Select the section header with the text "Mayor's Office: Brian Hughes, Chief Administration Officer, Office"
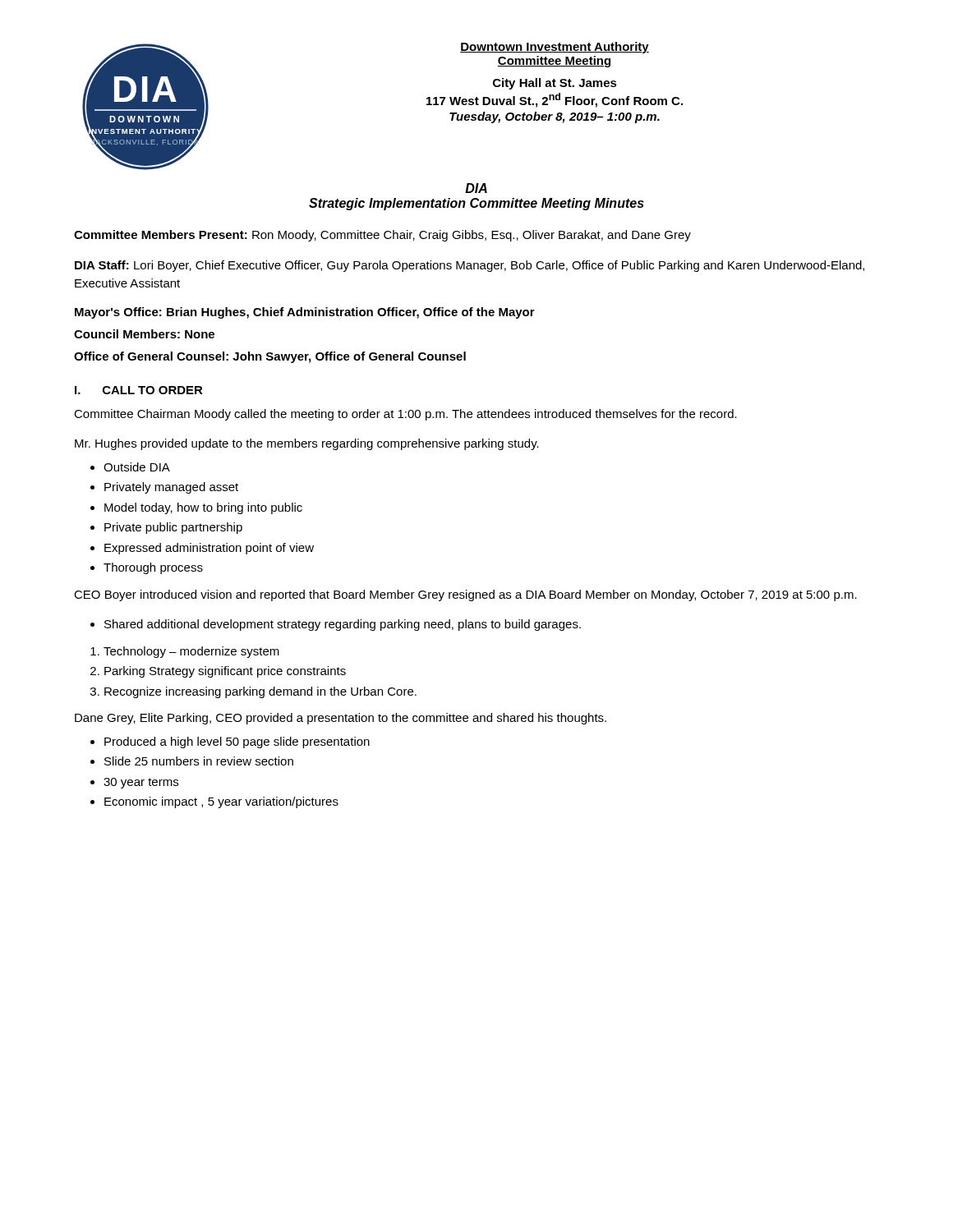The height and width of the screenshot is (1232, 953). tap(304, 311)
